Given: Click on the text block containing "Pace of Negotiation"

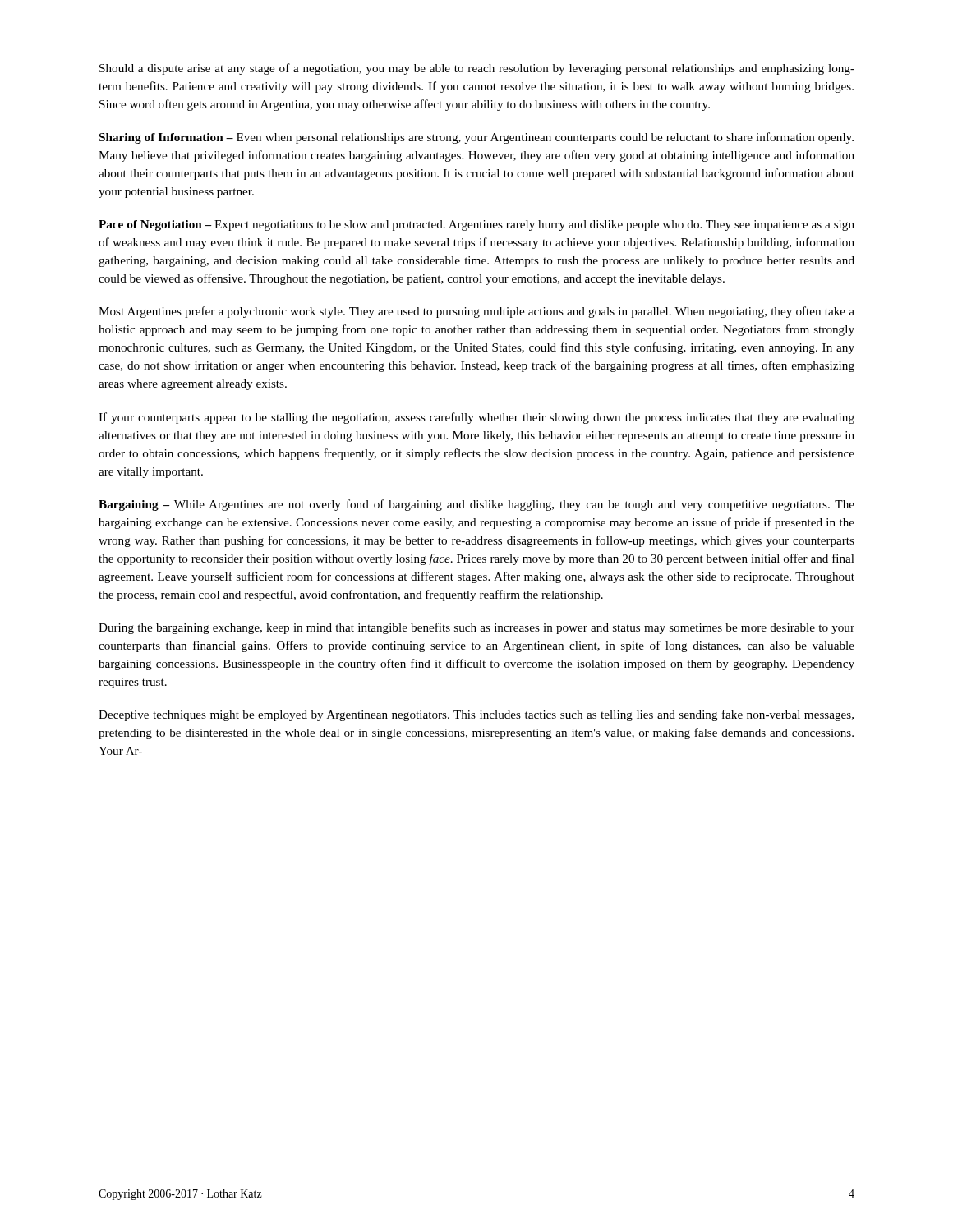Looking at the screenshot, I should click(476, 251).
